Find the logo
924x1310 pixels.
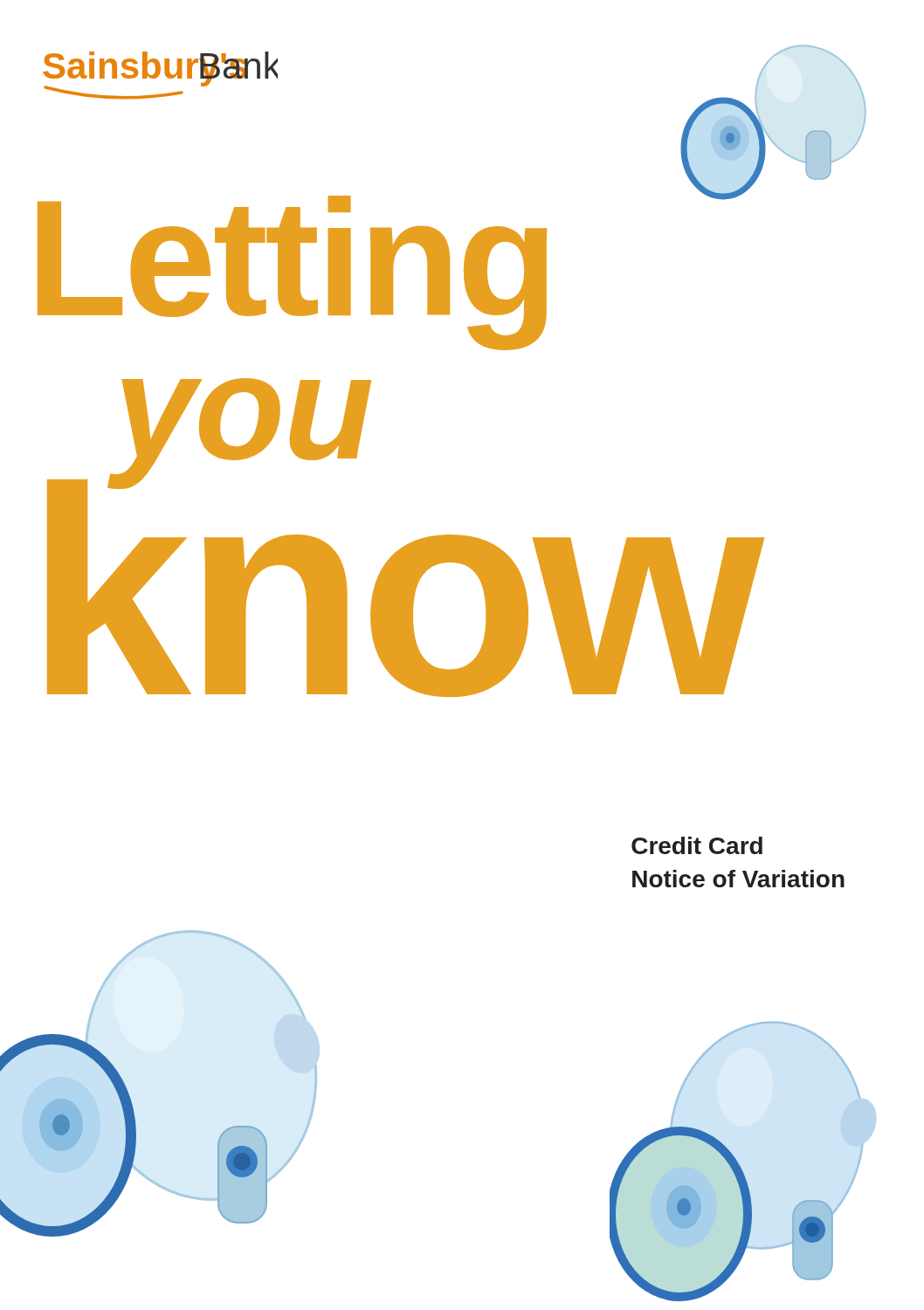164,74
